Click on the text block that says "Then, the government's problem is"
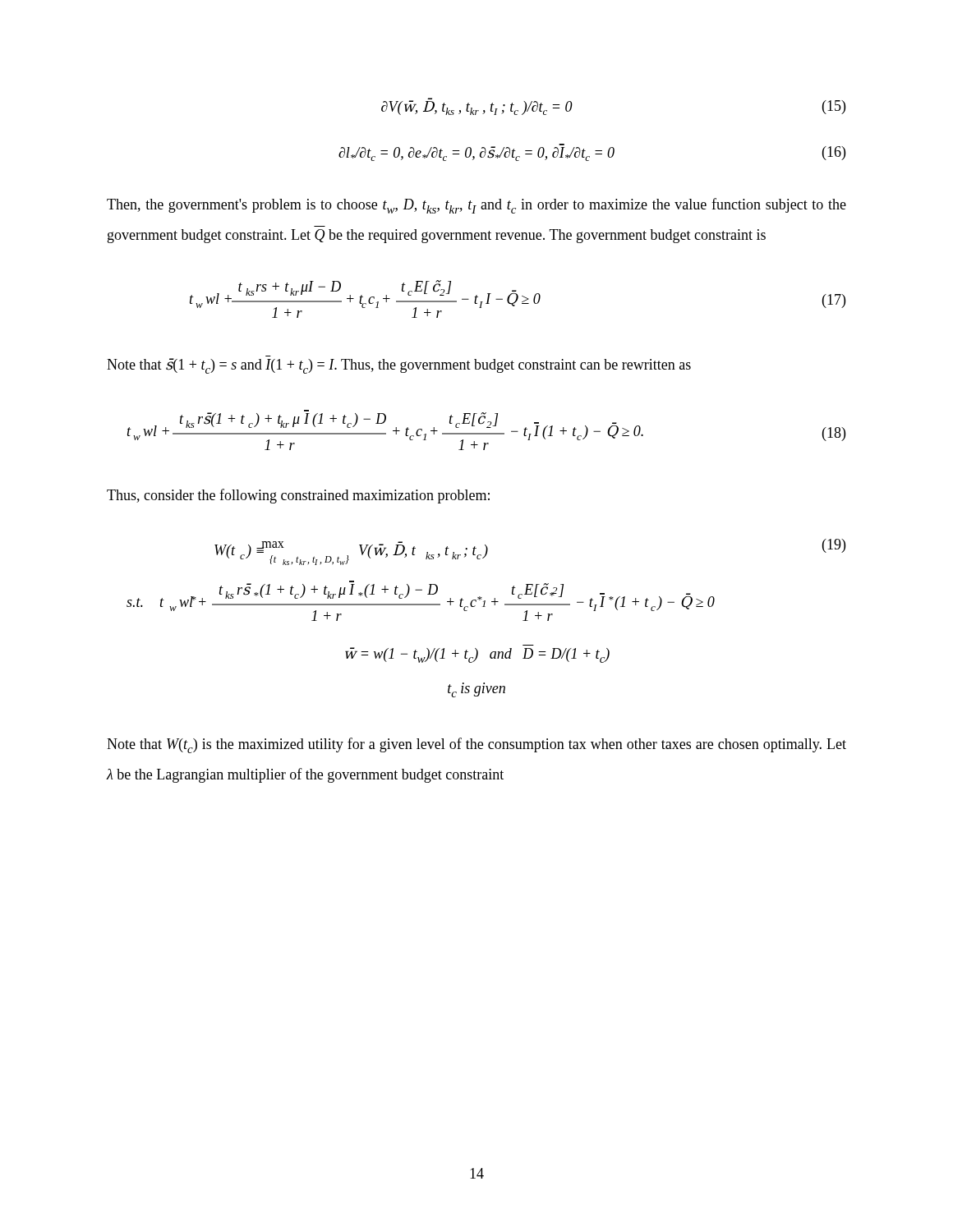 (476, 220)
